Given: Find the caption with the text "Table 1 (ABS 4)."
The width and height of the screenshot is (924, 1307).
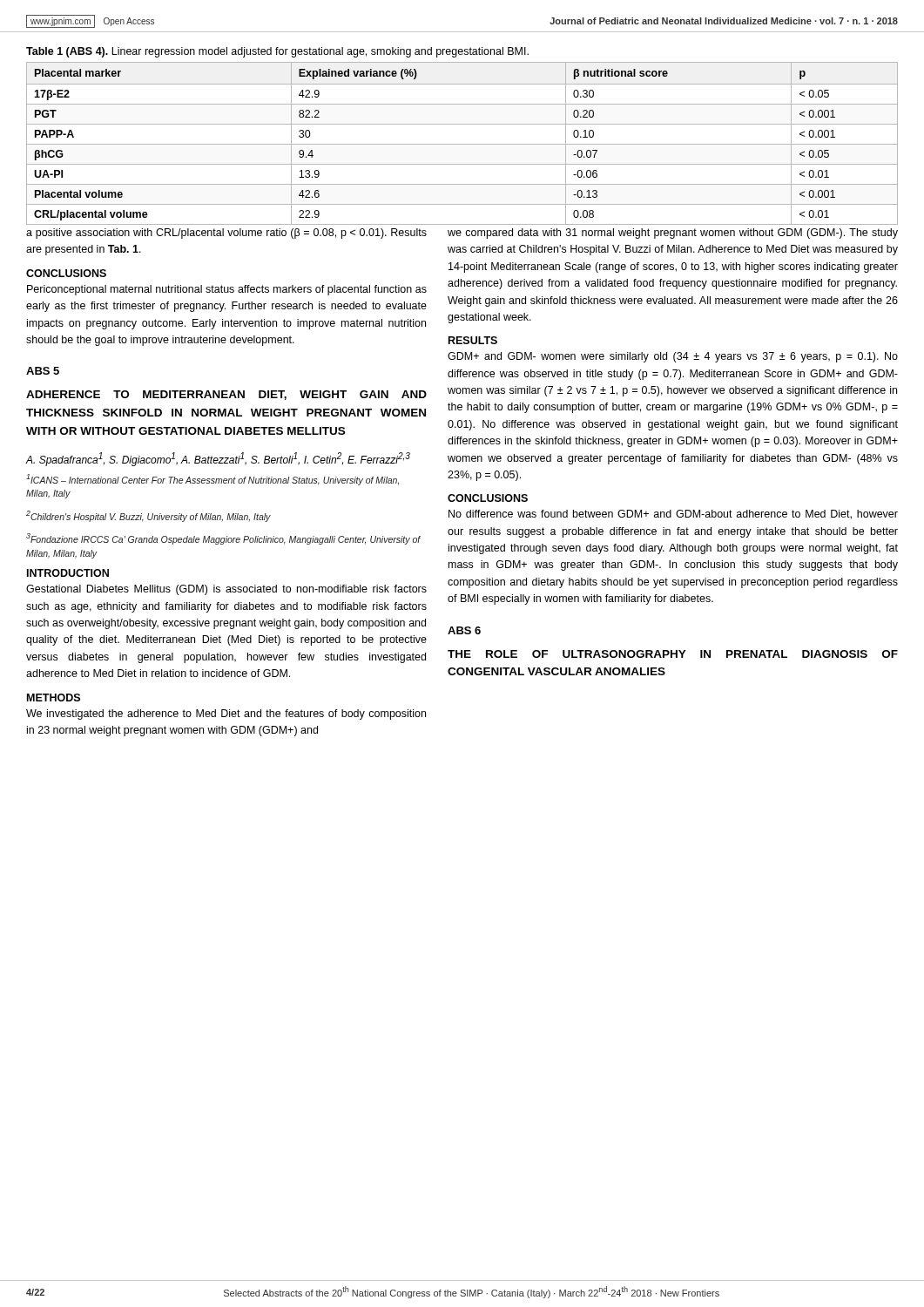Looking at the screenshot, I should coord(462,135).
